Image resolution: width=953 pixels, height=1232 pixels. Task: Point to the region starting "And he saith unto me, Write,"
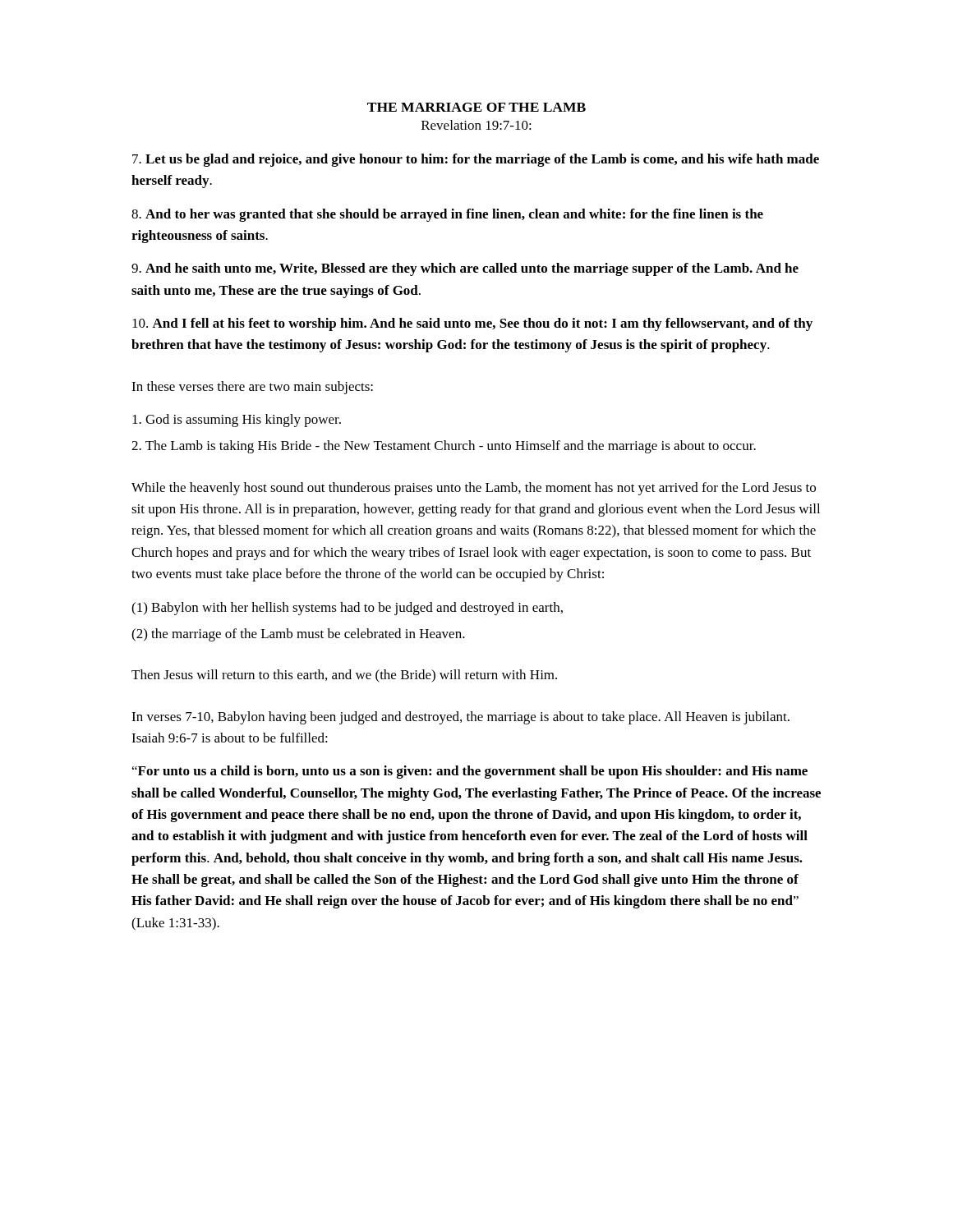tap(465, 279)
